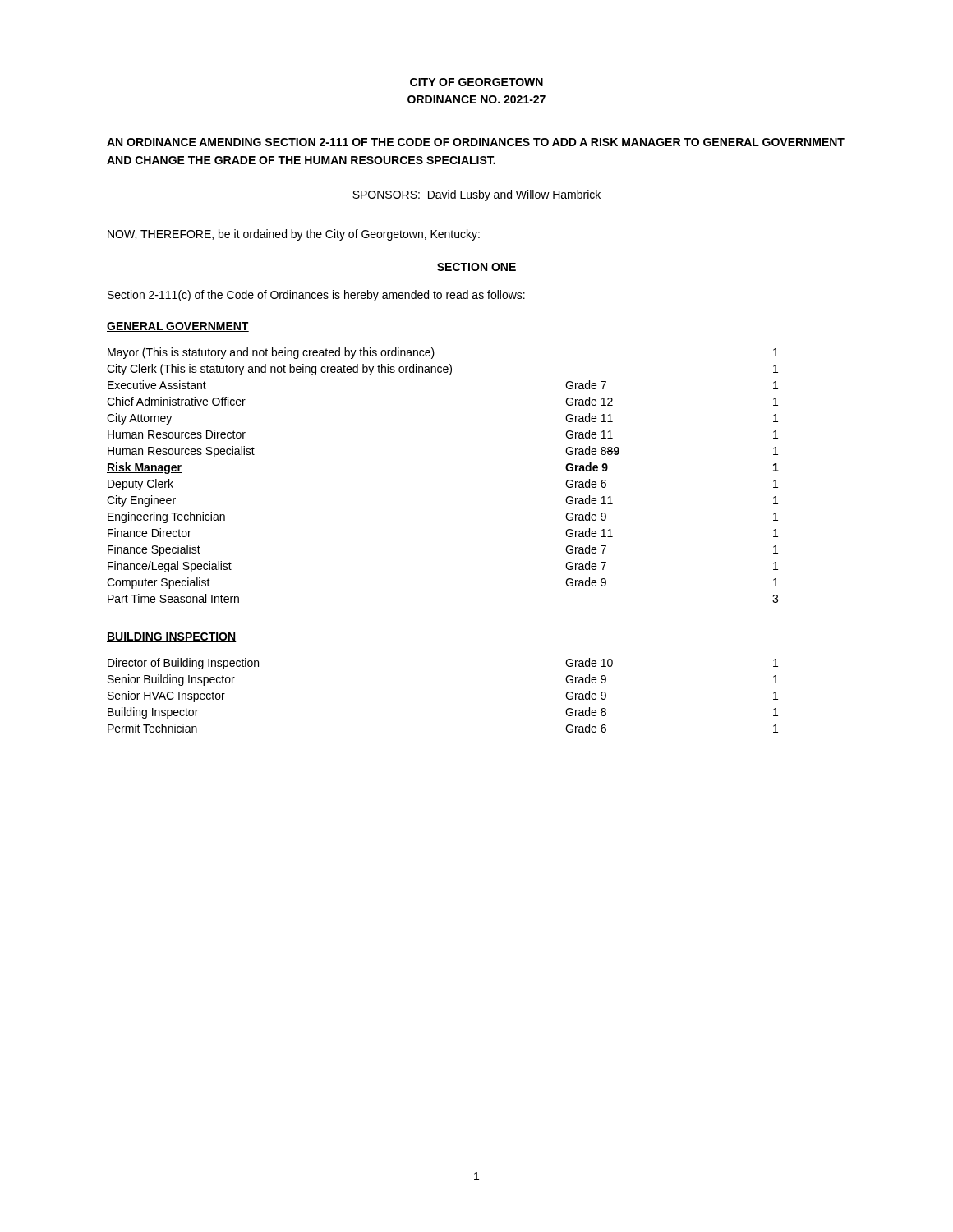Find the passage starting "Section 2-111(c) of the Code"

click(x=316, y=295)
